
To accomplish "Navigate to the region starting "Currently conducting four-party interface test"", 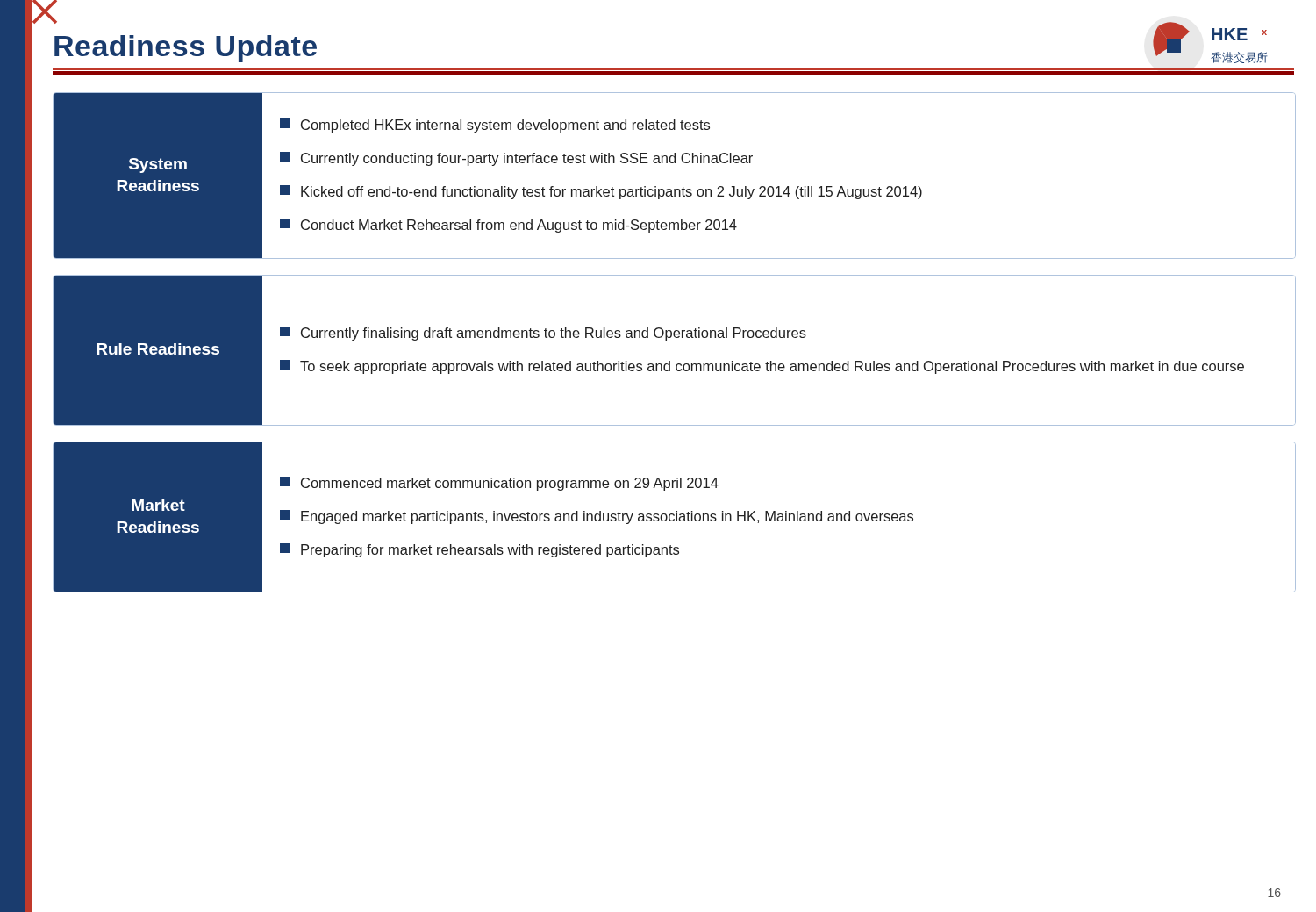I will click(516, 159).
